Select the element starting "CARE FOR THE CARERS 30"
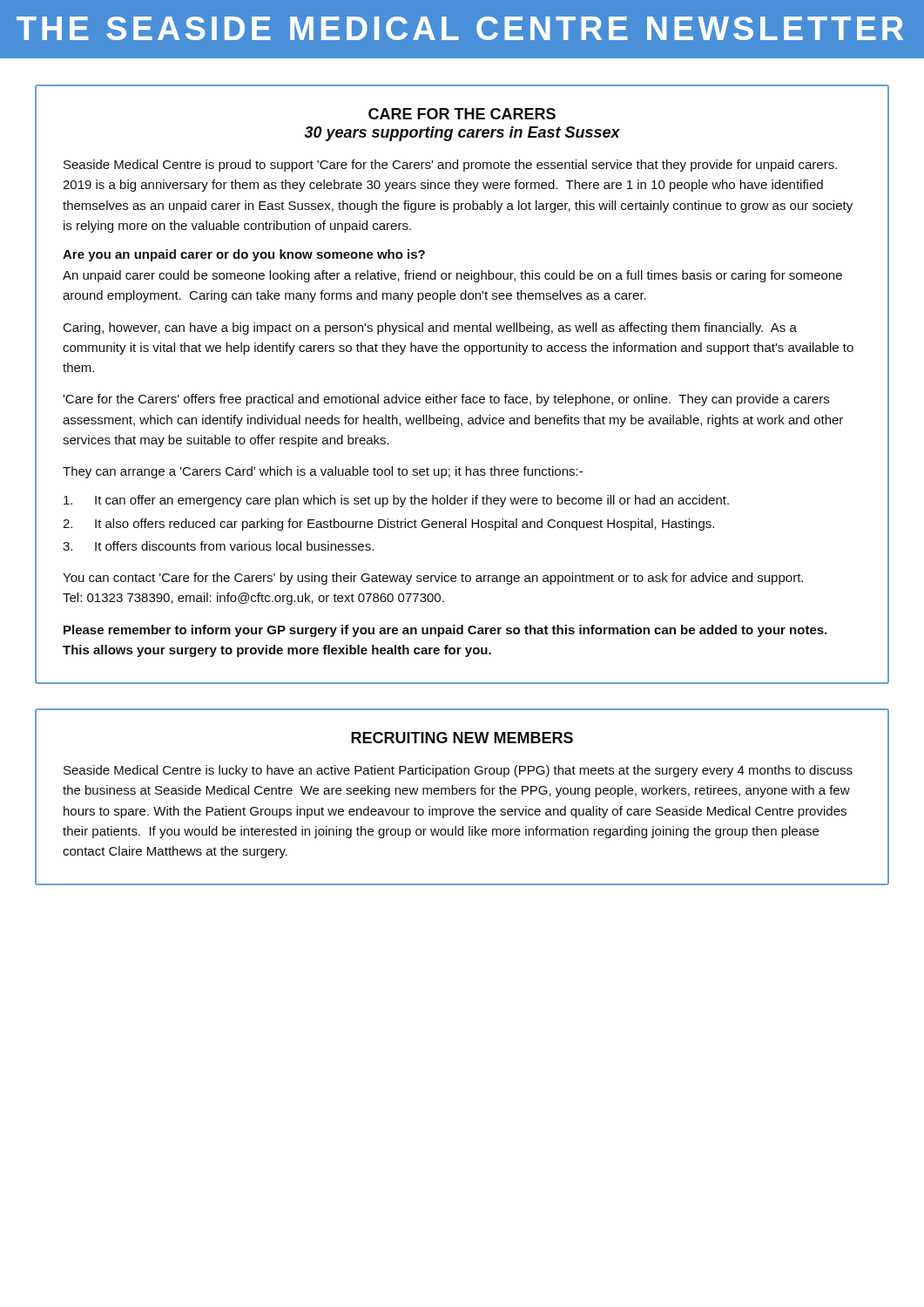The height and width of the screenshot is (1307, 924). click(462, 123)
